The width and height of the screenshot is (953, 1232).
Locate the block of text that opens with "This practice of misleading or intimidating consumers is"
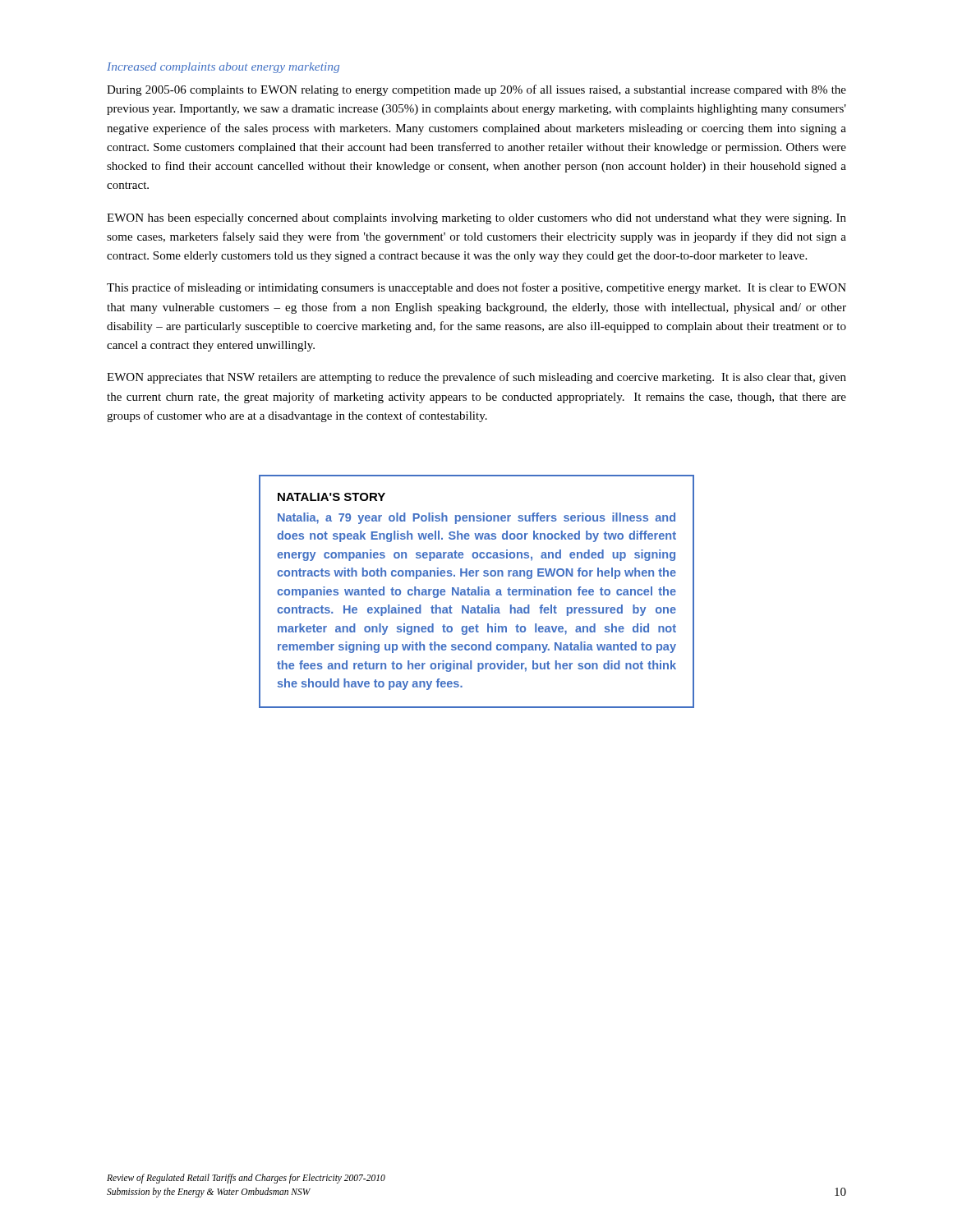[x=476, y=316]
